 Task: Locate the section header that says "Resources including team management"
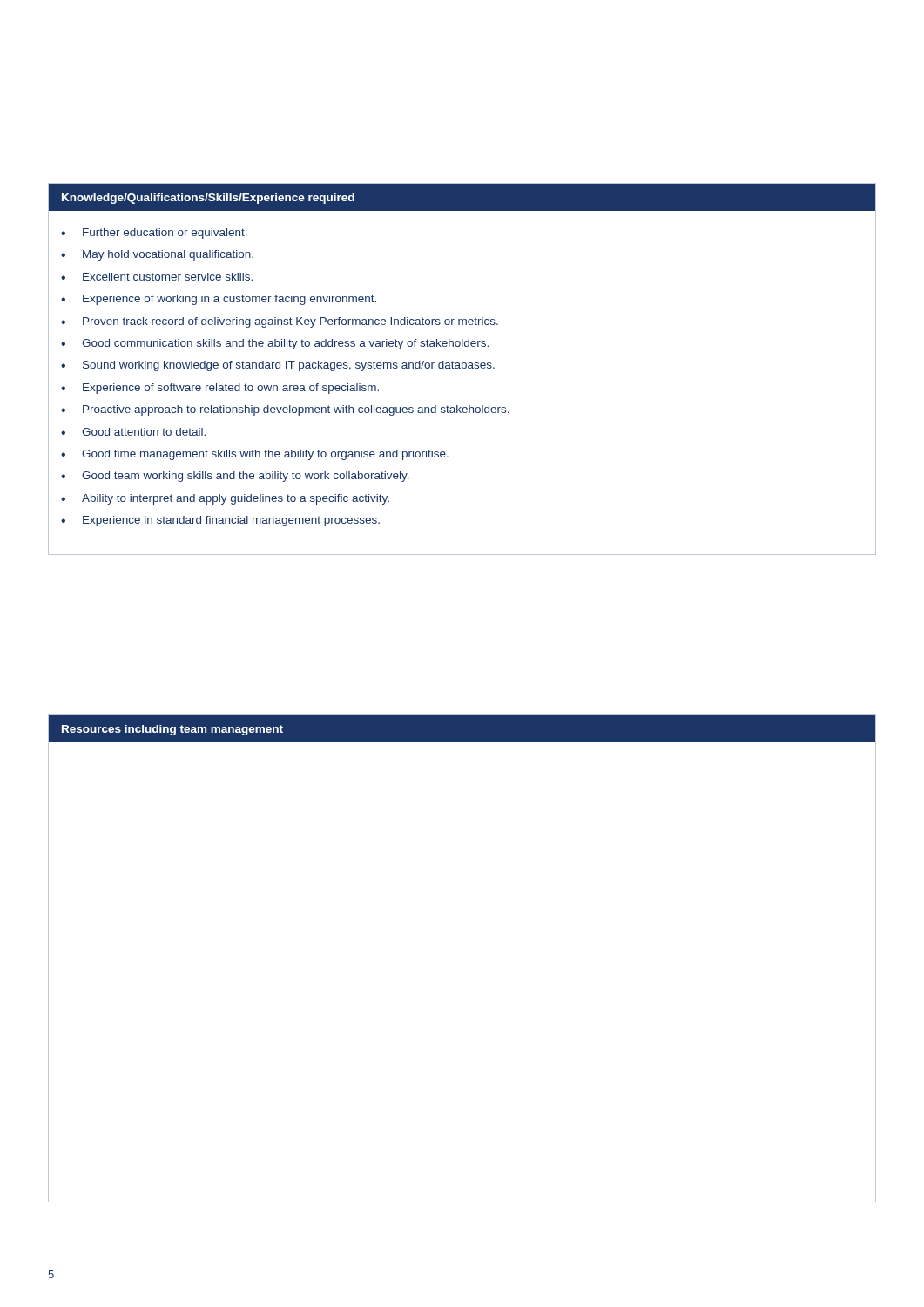point(172,729)
